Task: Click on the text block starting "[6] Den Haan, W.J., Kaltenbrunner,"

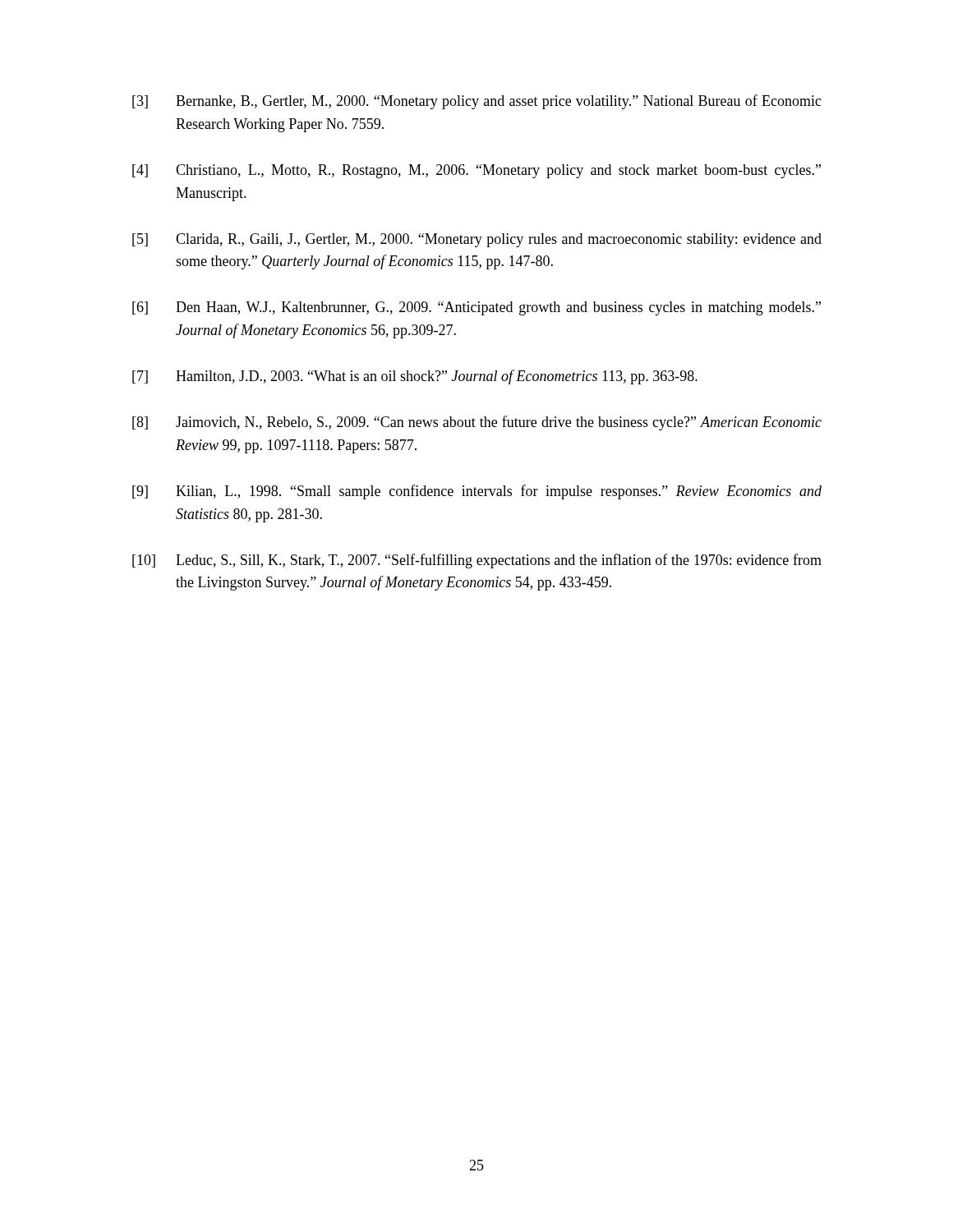Action: (x=476, y=320)
